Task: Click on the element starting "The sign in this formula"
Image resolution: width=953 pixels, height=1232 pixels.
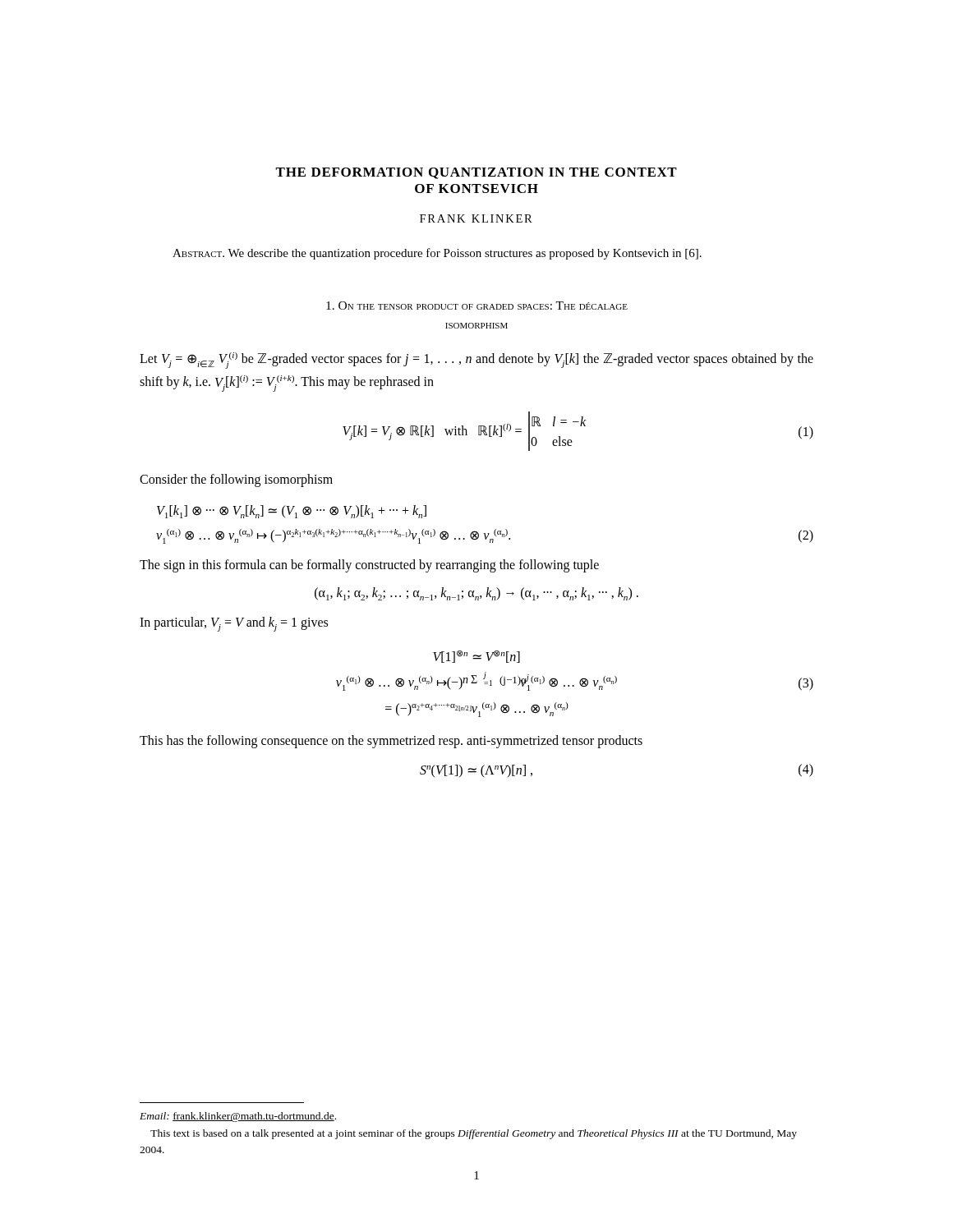Action: (369, 565)
